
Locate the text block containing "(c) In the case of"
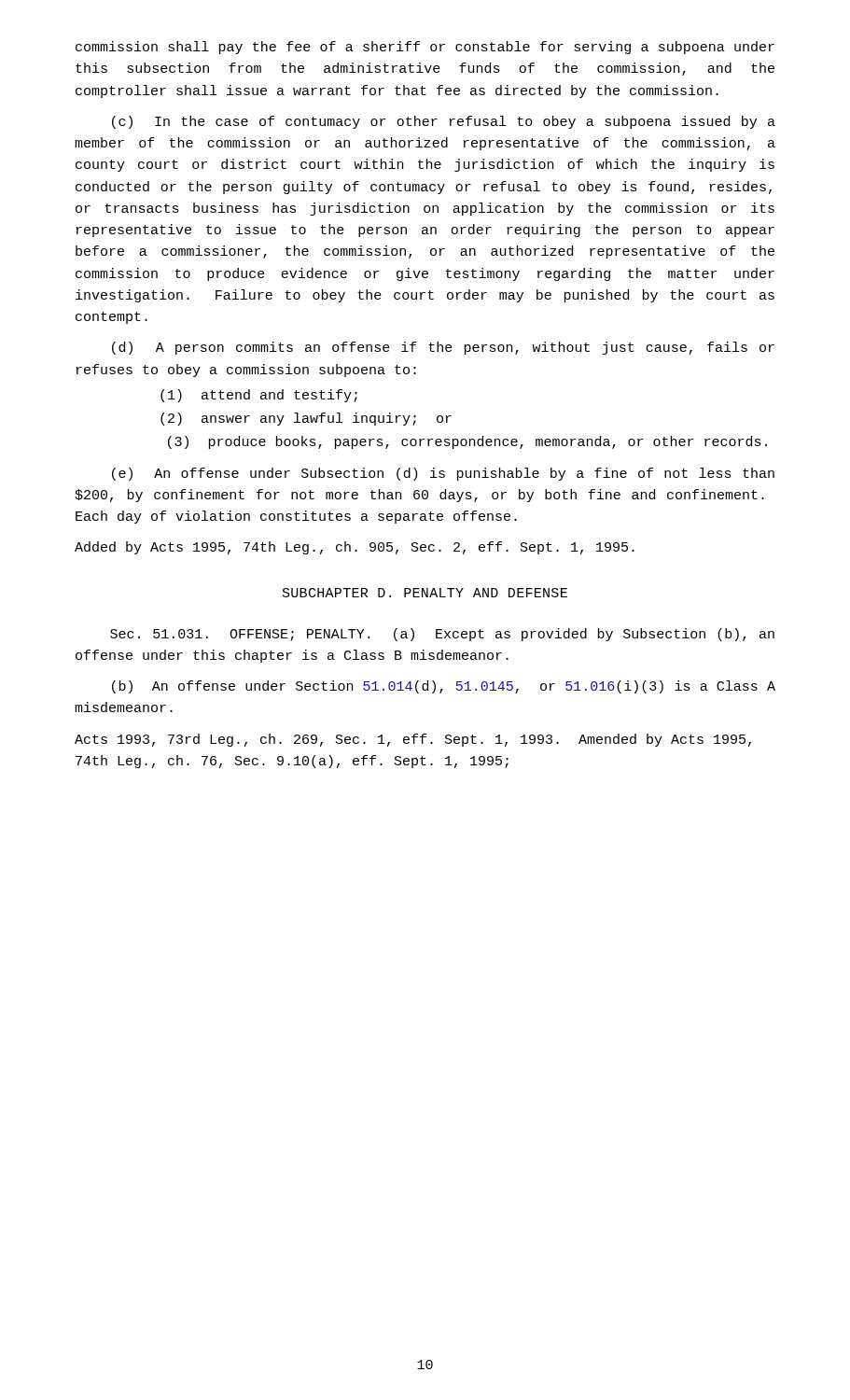click(x=425, y=220)
